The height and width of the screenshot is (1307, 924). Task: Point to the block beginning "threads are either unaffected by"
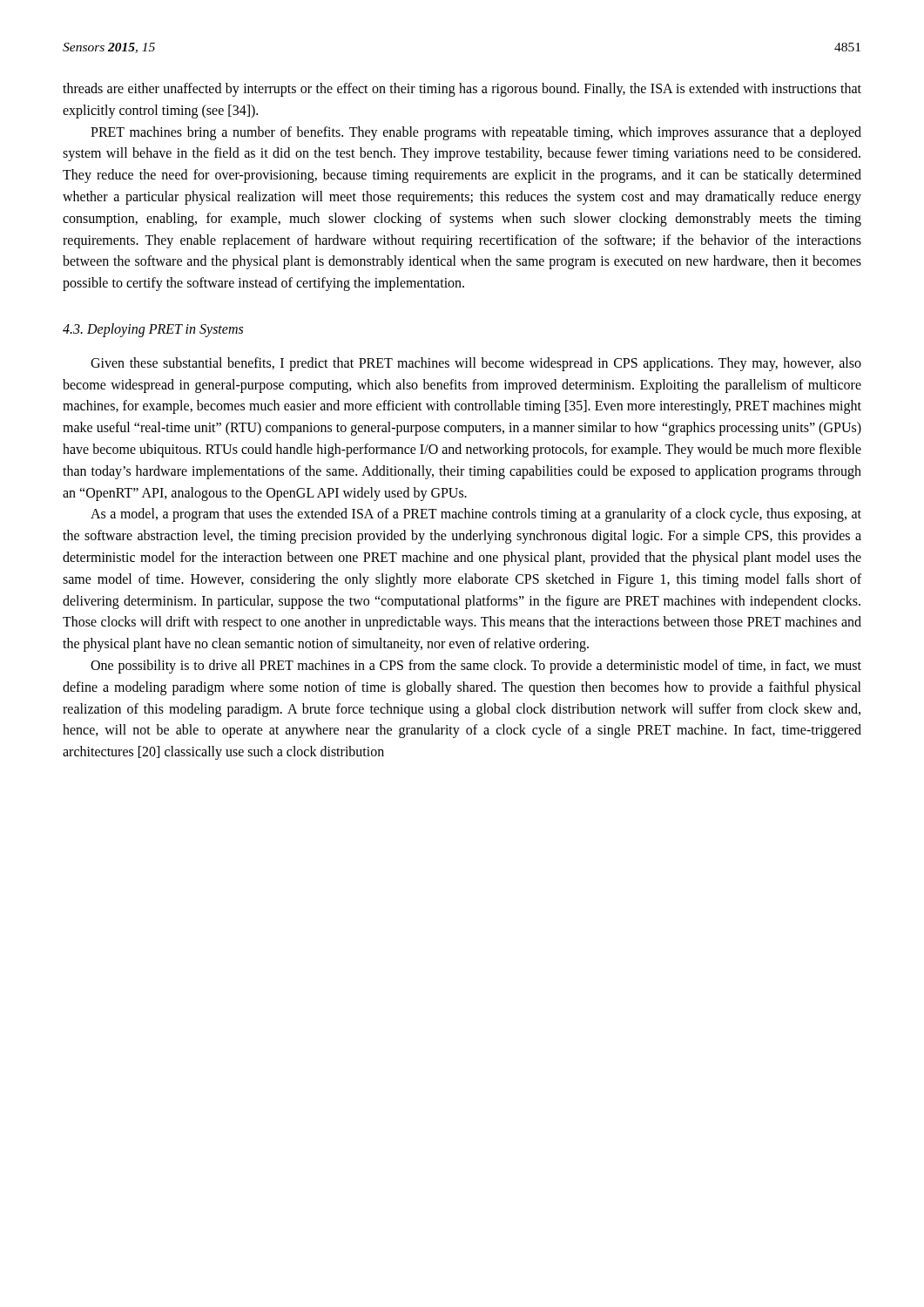[462, 100]
